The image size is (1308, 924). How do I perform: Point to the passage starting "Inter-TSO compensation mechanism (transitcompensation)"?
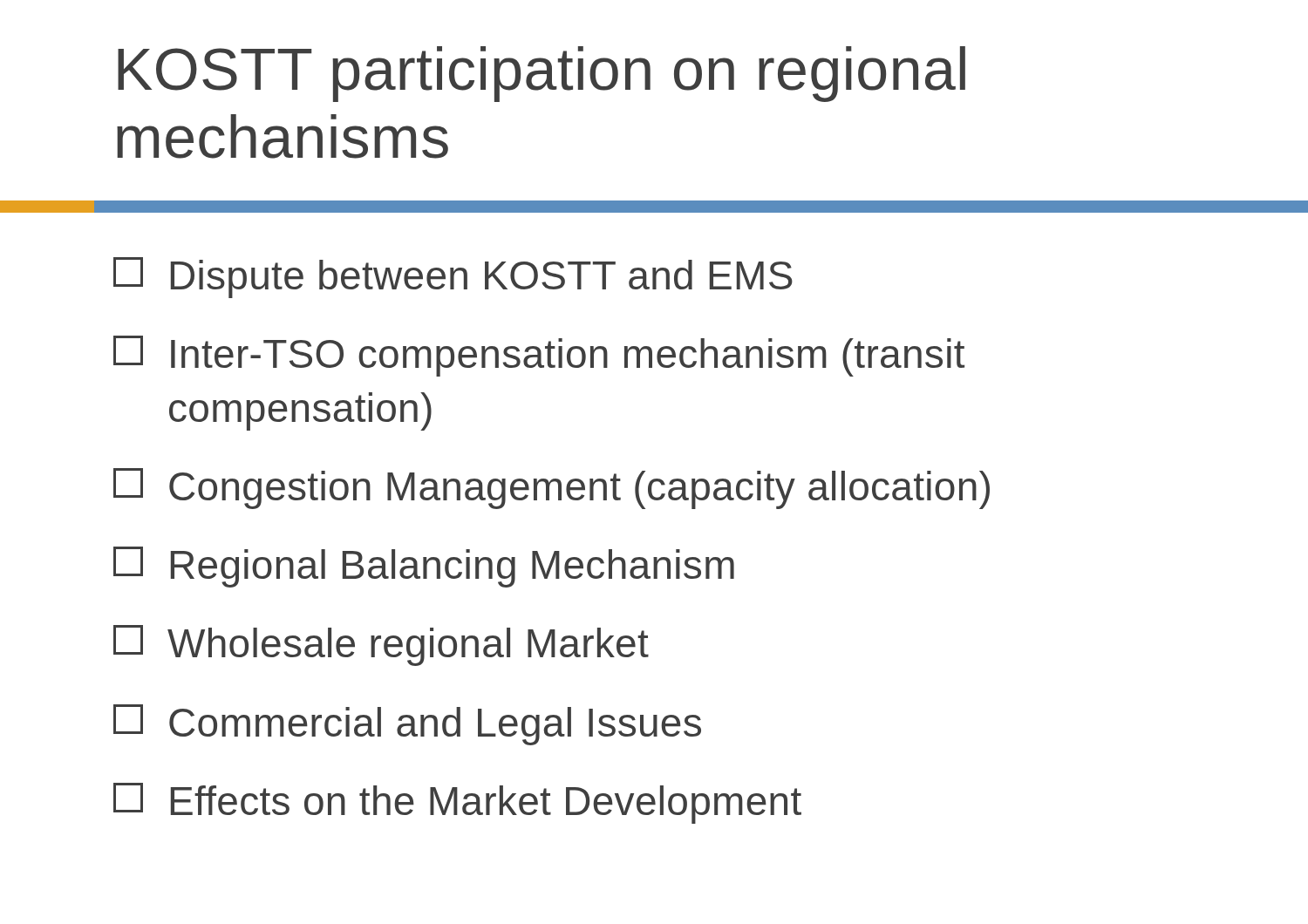tap(539, 381)
